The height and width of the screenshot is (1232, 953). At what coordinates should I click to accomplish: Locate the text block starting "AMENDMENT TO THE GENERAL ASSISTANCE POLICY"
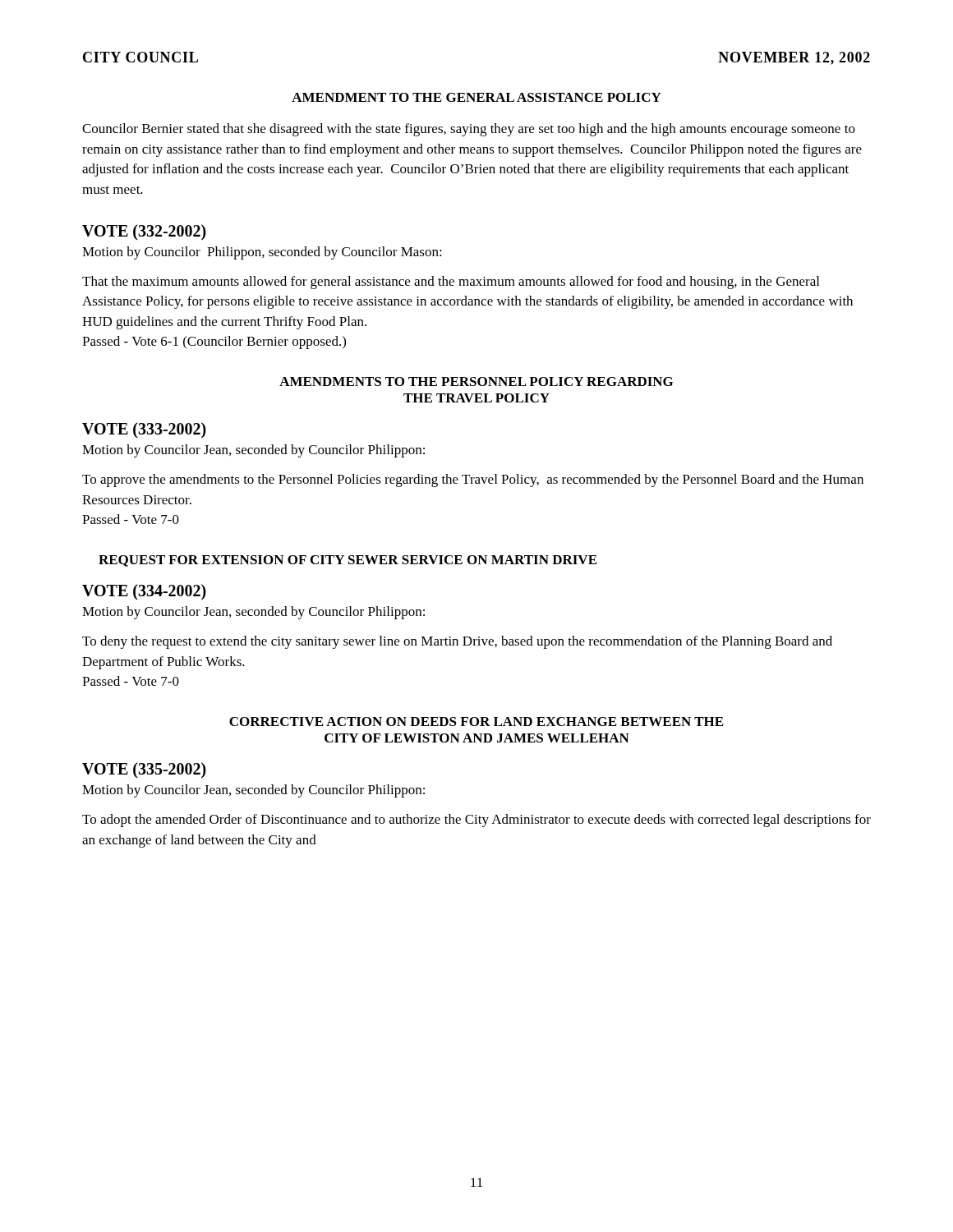coord(476,97)
